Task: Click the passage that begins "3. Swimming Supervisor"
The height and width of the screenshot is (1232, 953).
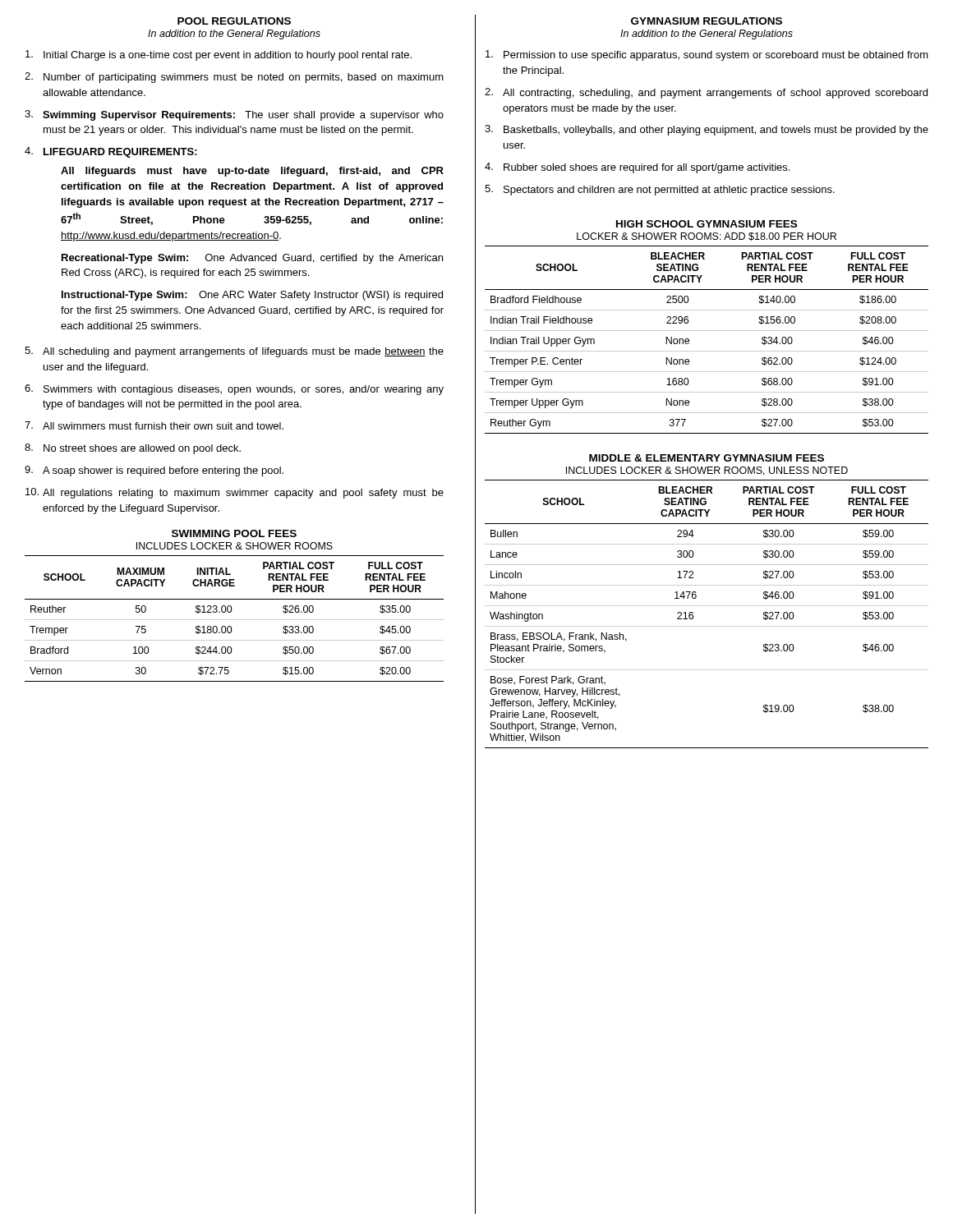Action: tap(234, 123)
